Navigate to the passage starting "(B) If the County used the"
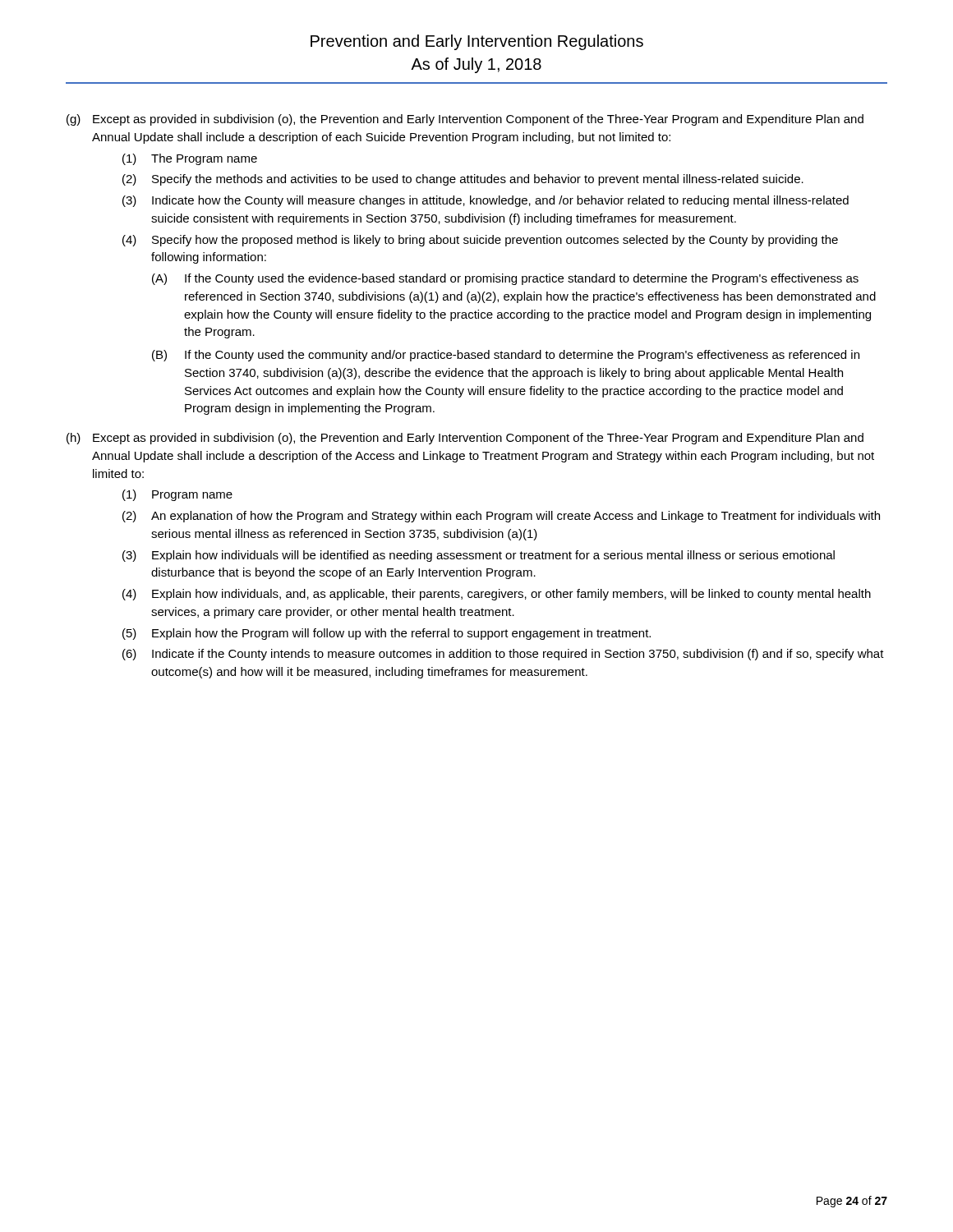The width and height of the screenshot is (953, 1232). pyautogui.click(x=519, y=382)
